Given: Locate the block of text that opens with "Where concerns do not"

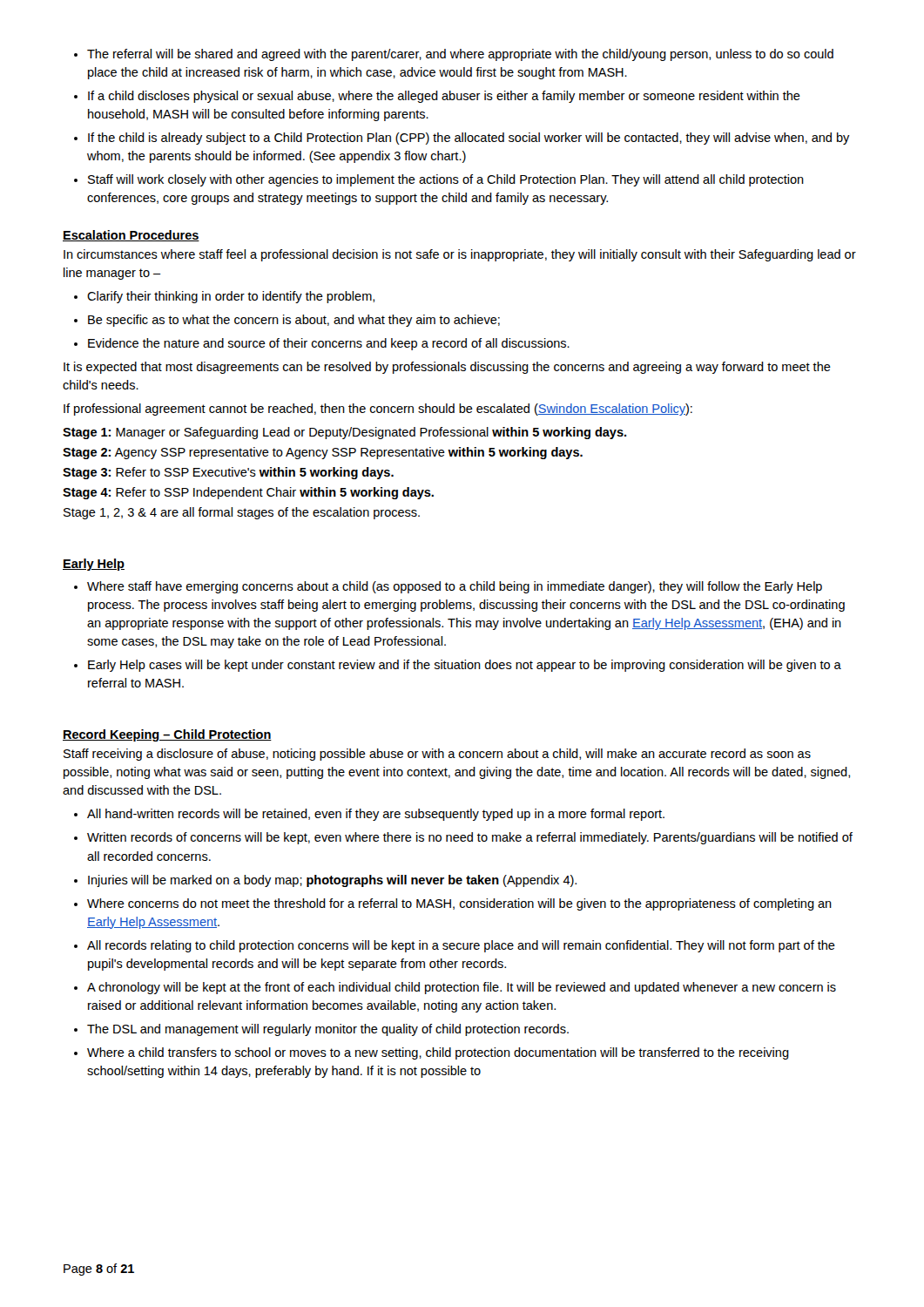Looking at the screenshot, I should point(474,913).
